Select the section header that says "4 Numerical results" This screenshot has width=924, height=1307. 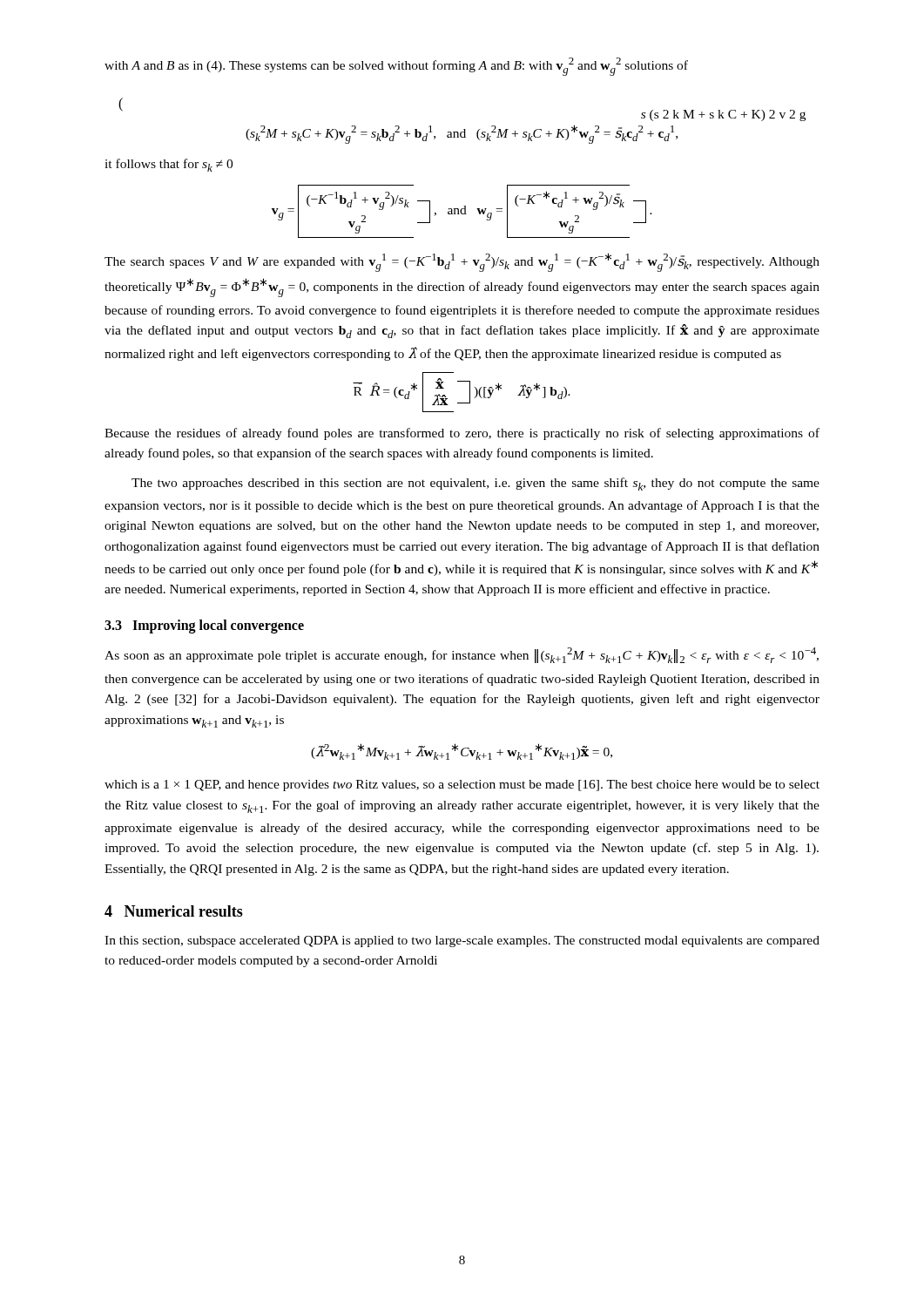click(x=174, y=911)
